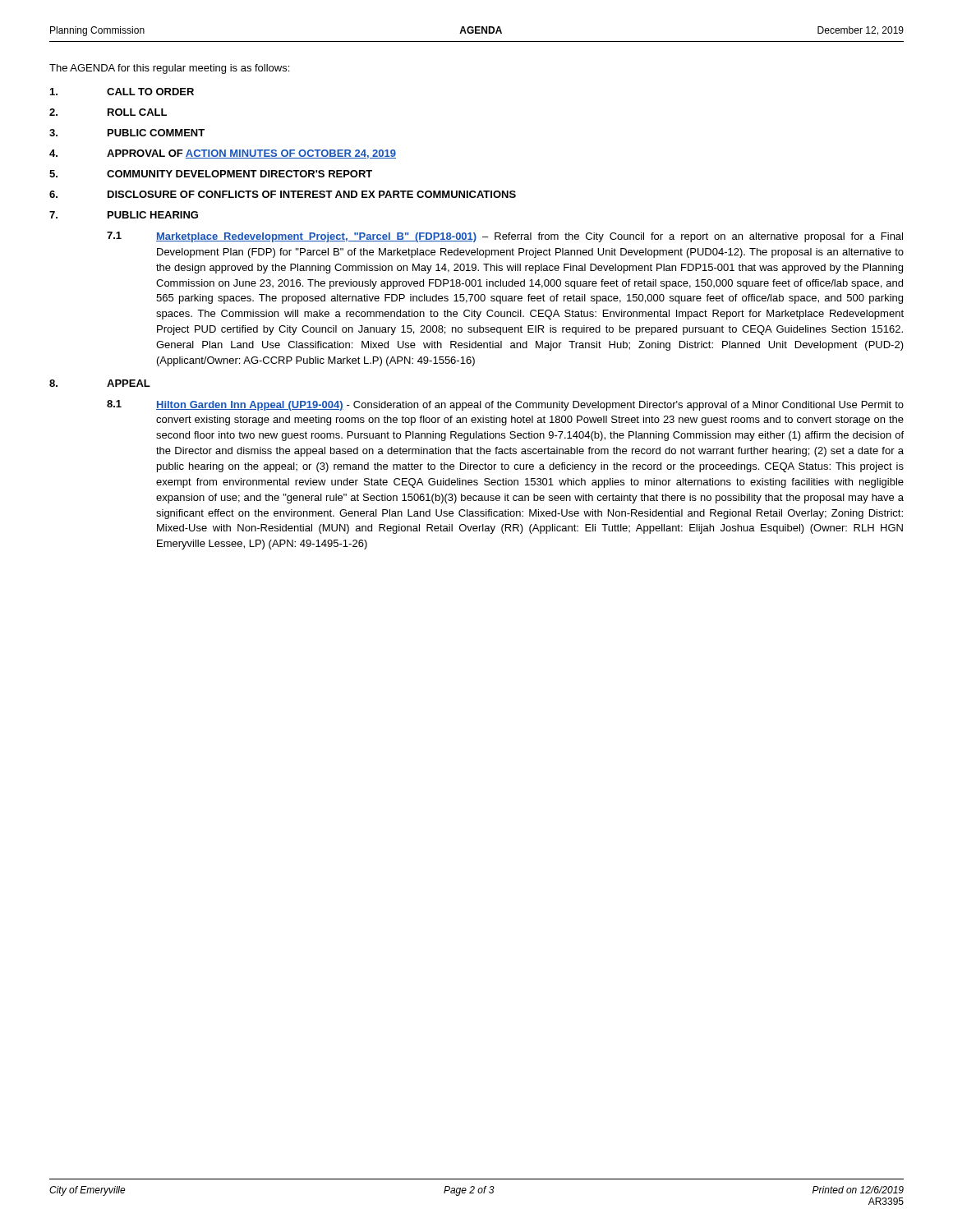Locate the list item that reads "3. PUBLIC COMMENT"
Image resolution: width=953 pixels, height=1232 pixels.
click(127, 133)
